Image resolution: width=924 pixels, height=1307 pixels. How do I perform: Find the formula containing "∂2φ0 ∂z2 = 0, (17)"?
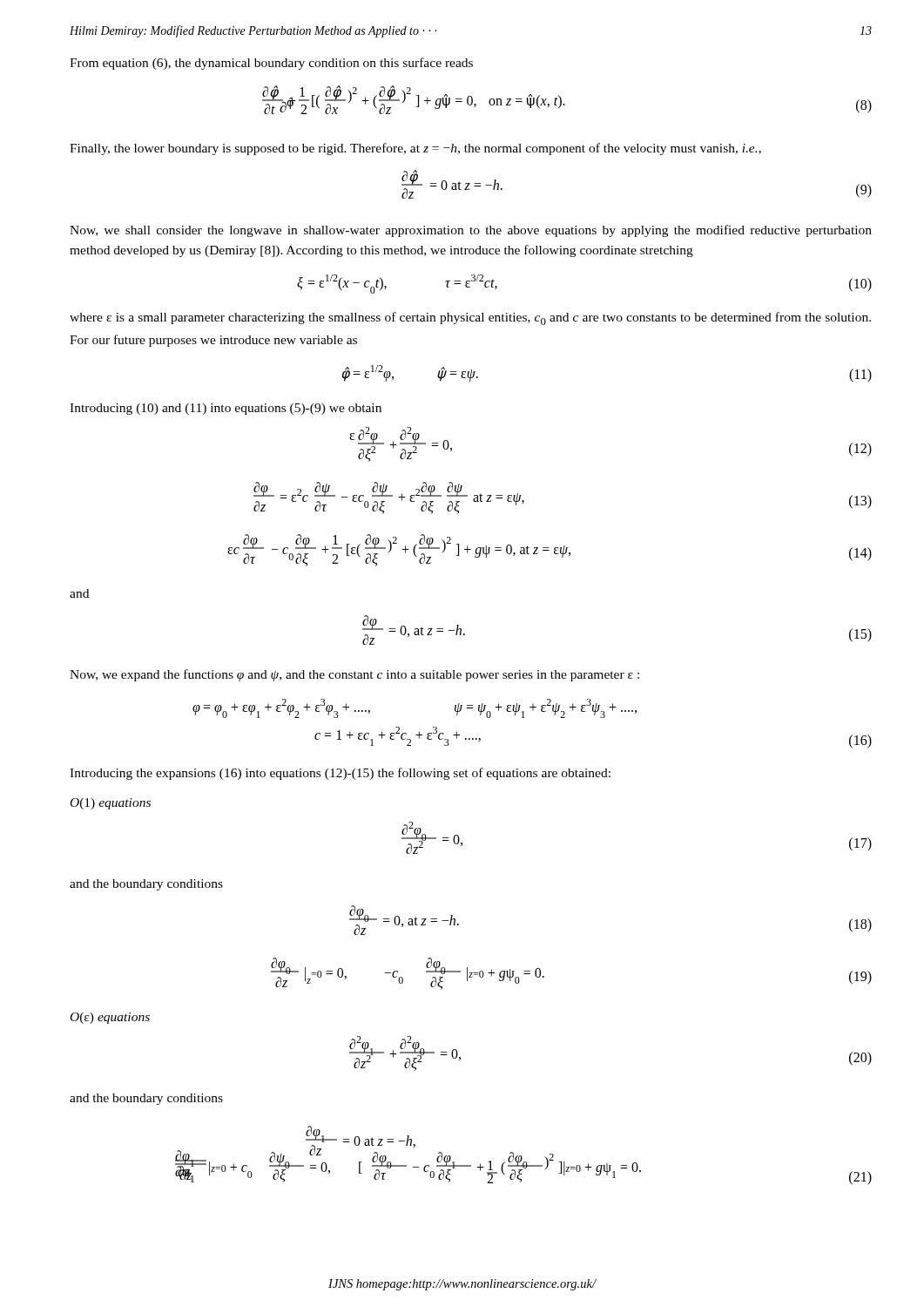pyautogui.click(x=418, y=838)
